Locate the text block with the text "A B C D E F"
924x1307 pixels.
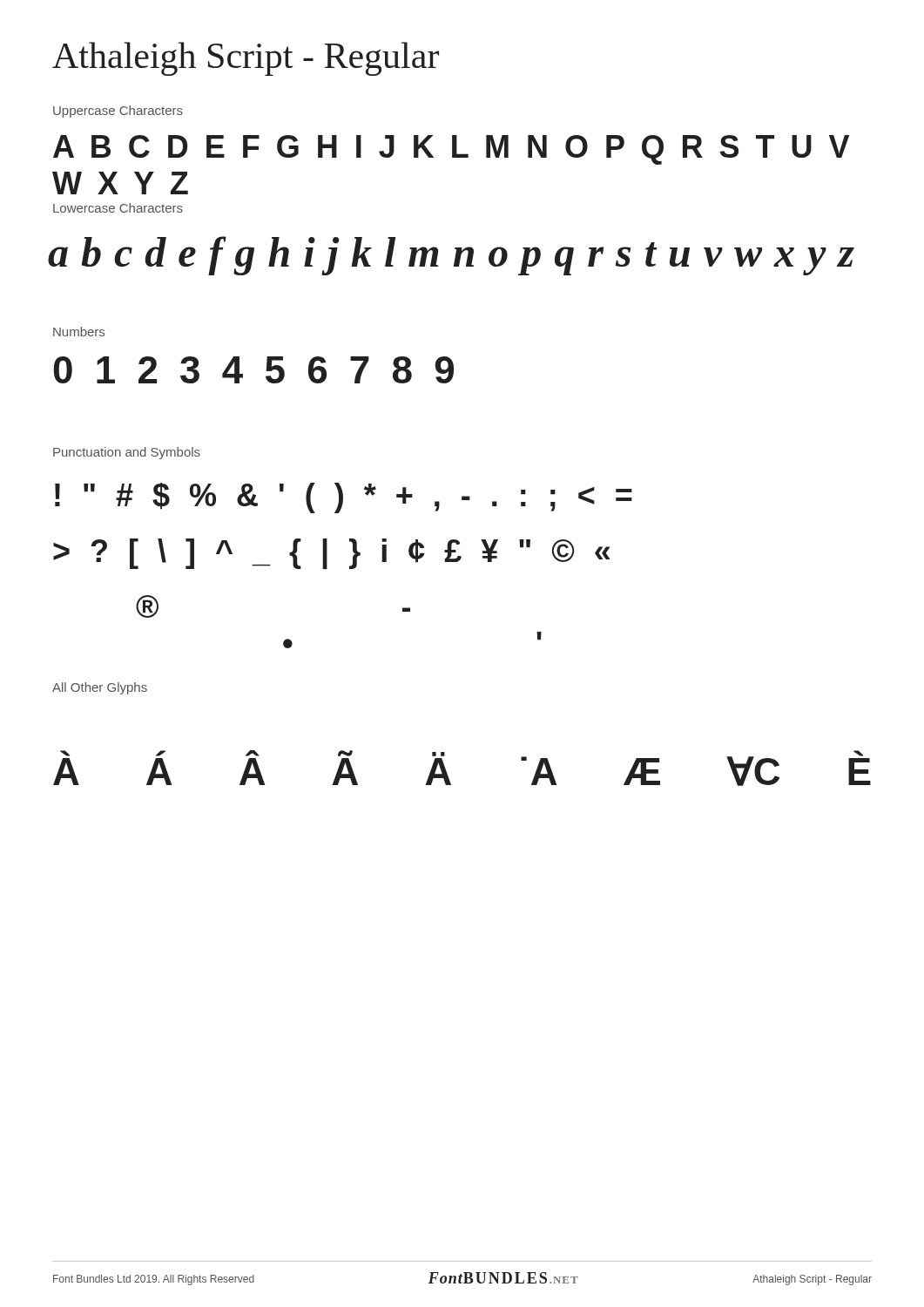(x=453, y=165)
